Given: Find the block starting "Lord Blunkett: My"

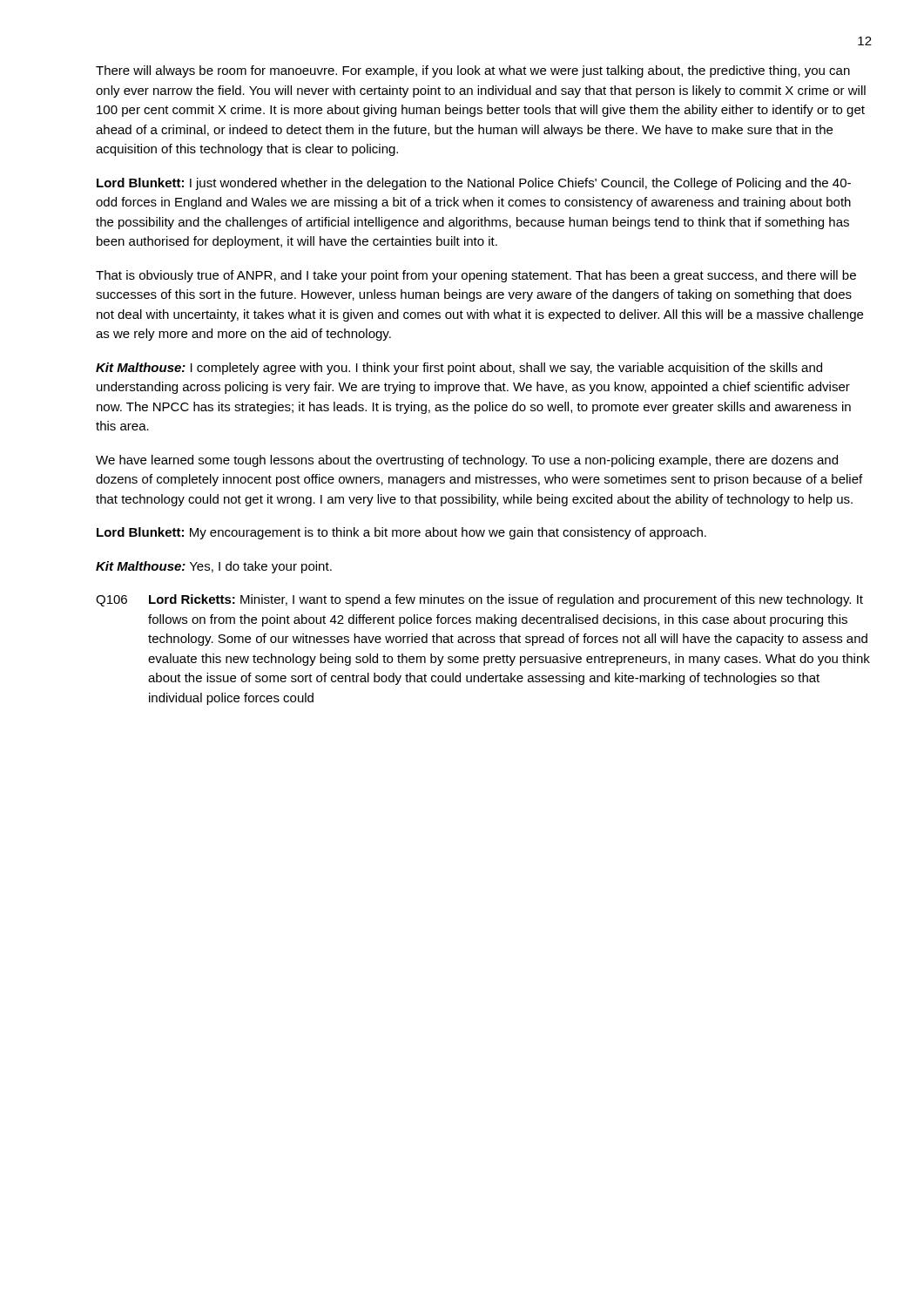Looking at the screenshot, I should click(x=401, y=532).
